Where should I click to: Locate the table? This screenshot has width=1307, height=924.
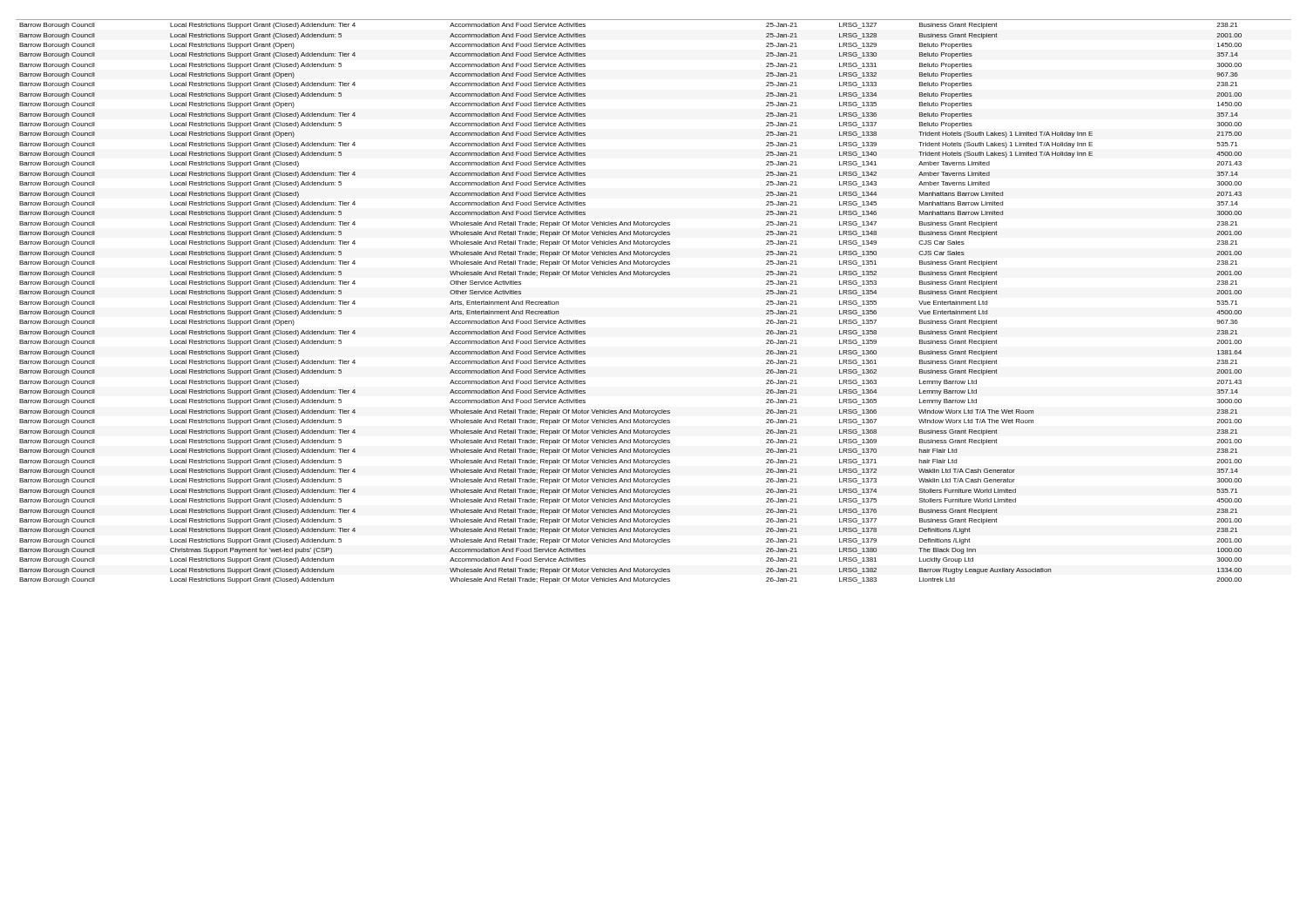[x=654, y=300]
